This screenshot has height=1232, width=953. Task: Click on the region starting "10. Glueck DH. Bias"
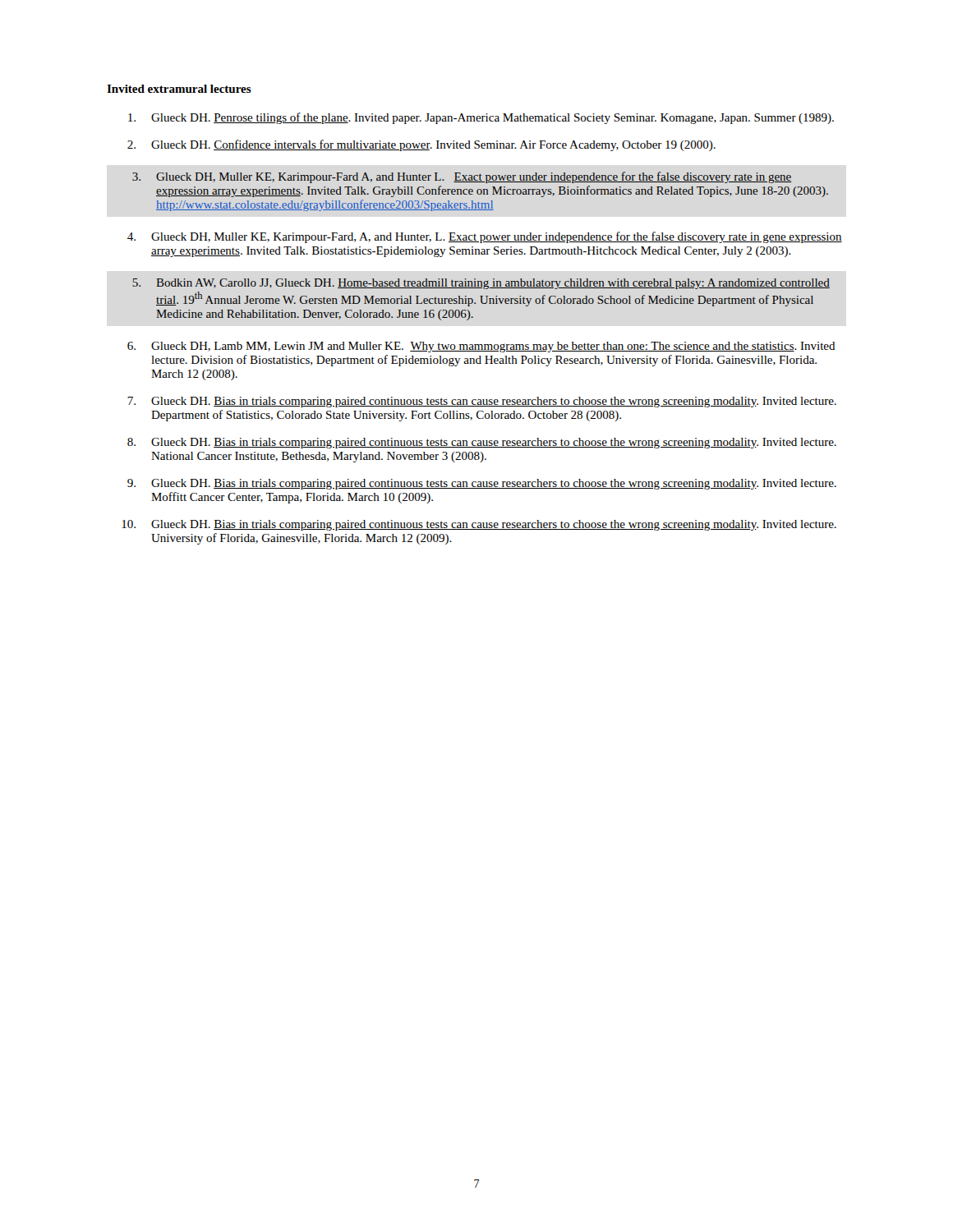[476, 531]
